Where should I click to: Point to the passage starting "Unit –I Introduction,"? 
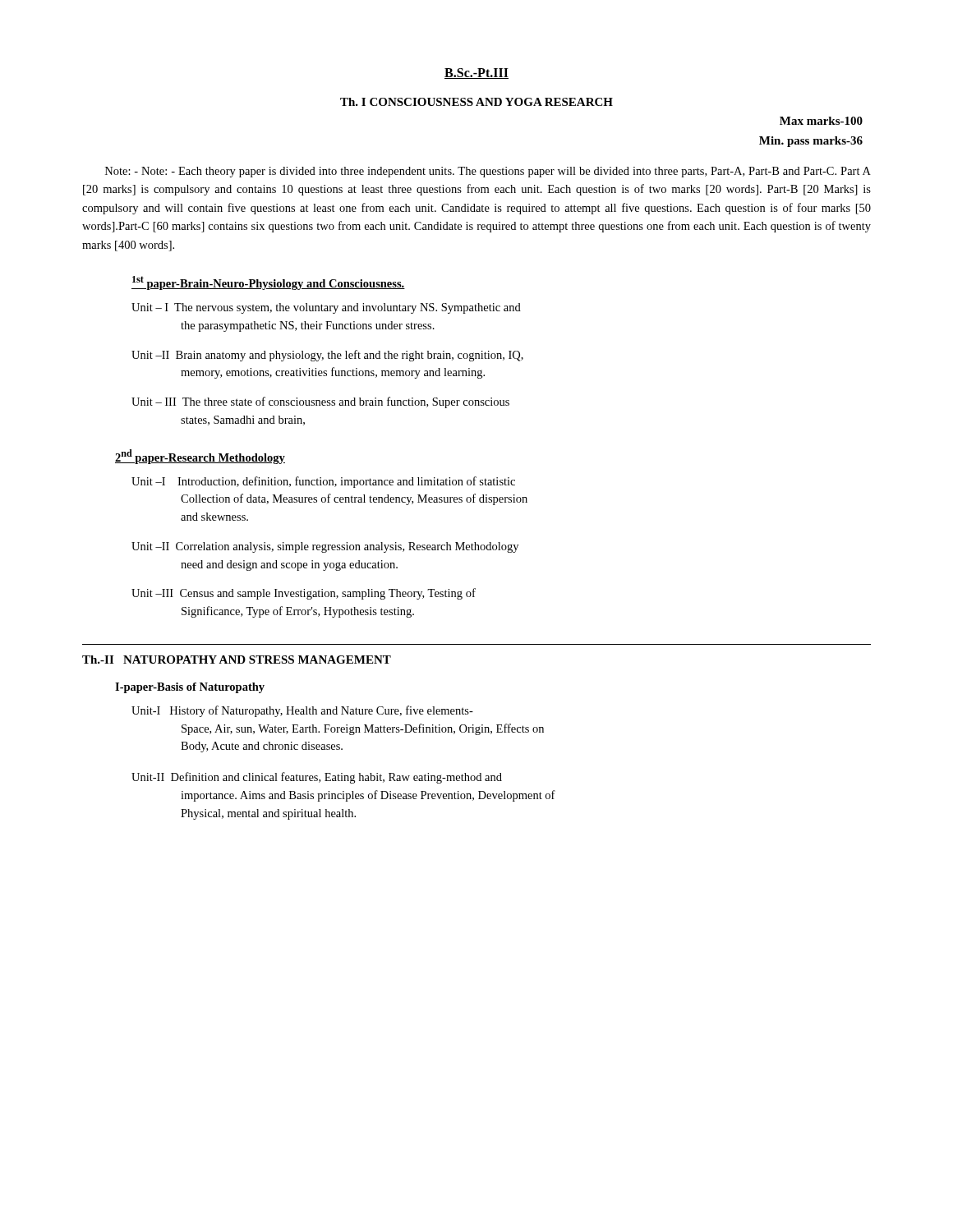click(x=330, y=500)
